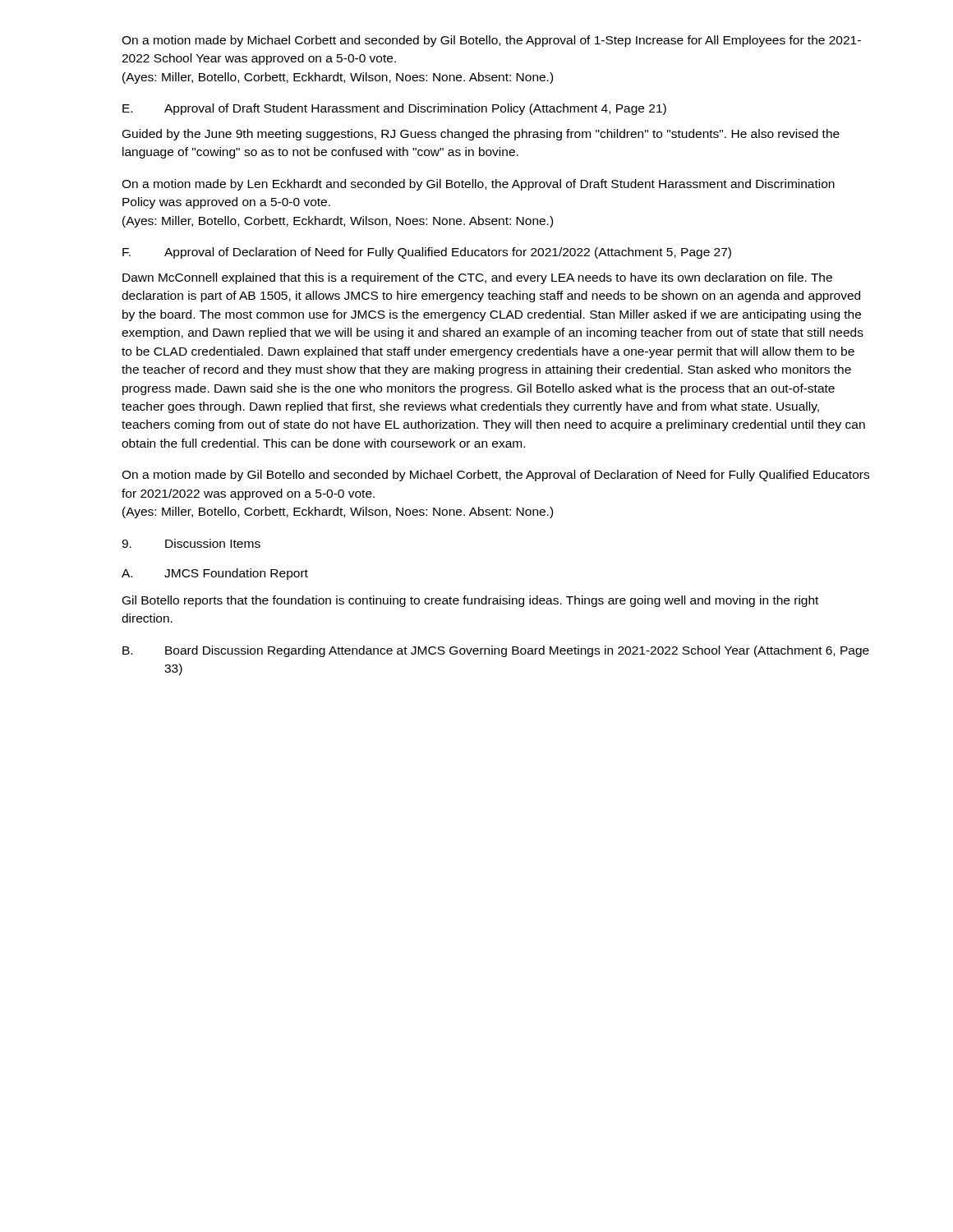
Task: Click on the text block with the text "On a motion made by Michael Corbett and"
Action: (491, 41)
